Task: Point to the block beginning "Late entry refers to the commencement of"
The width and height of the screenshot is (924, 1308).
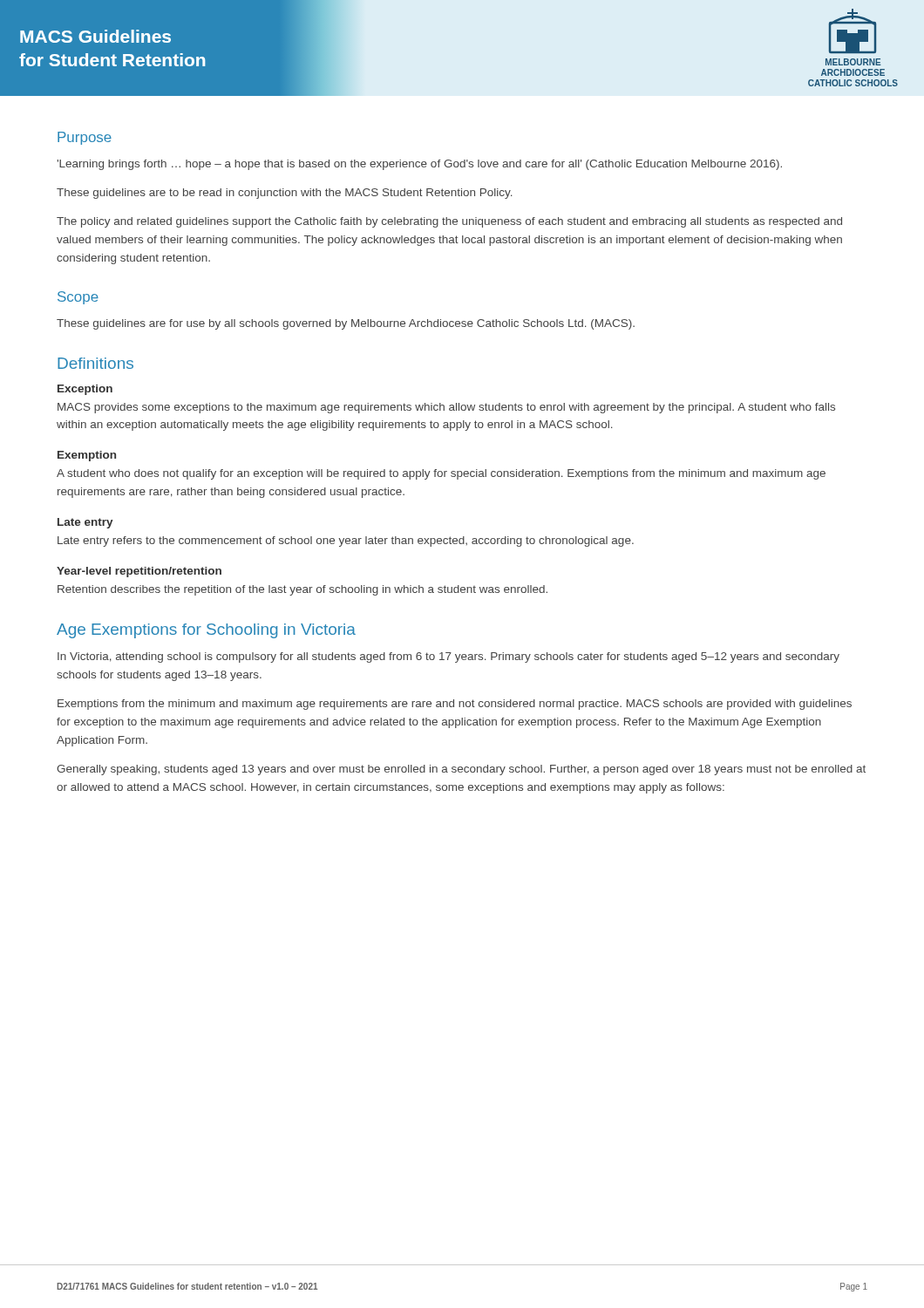Action: (x=462, y=541)
